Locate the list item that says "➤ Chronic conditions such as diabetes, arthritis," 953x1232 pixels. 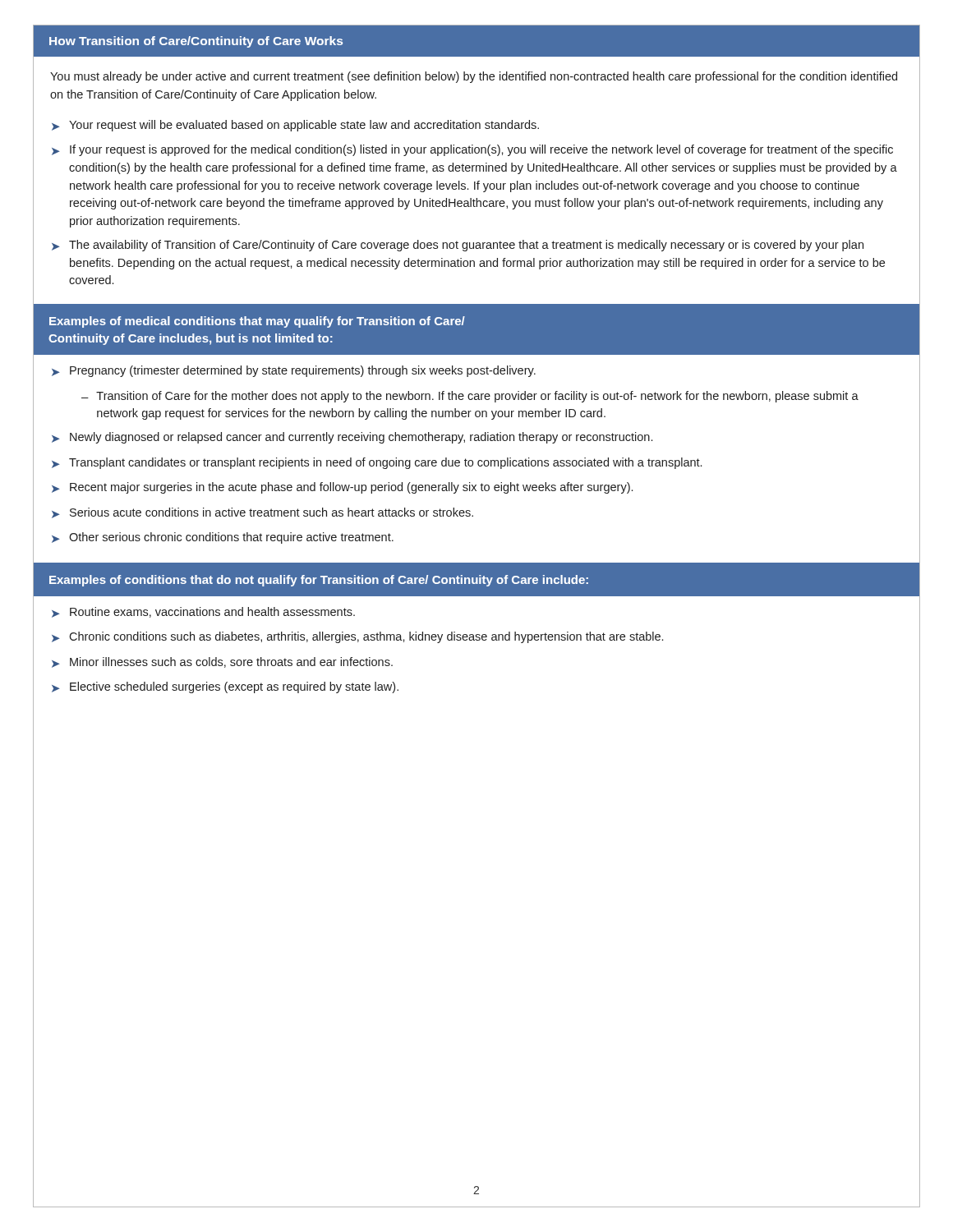pyautogui.click(x=357, y=638)
